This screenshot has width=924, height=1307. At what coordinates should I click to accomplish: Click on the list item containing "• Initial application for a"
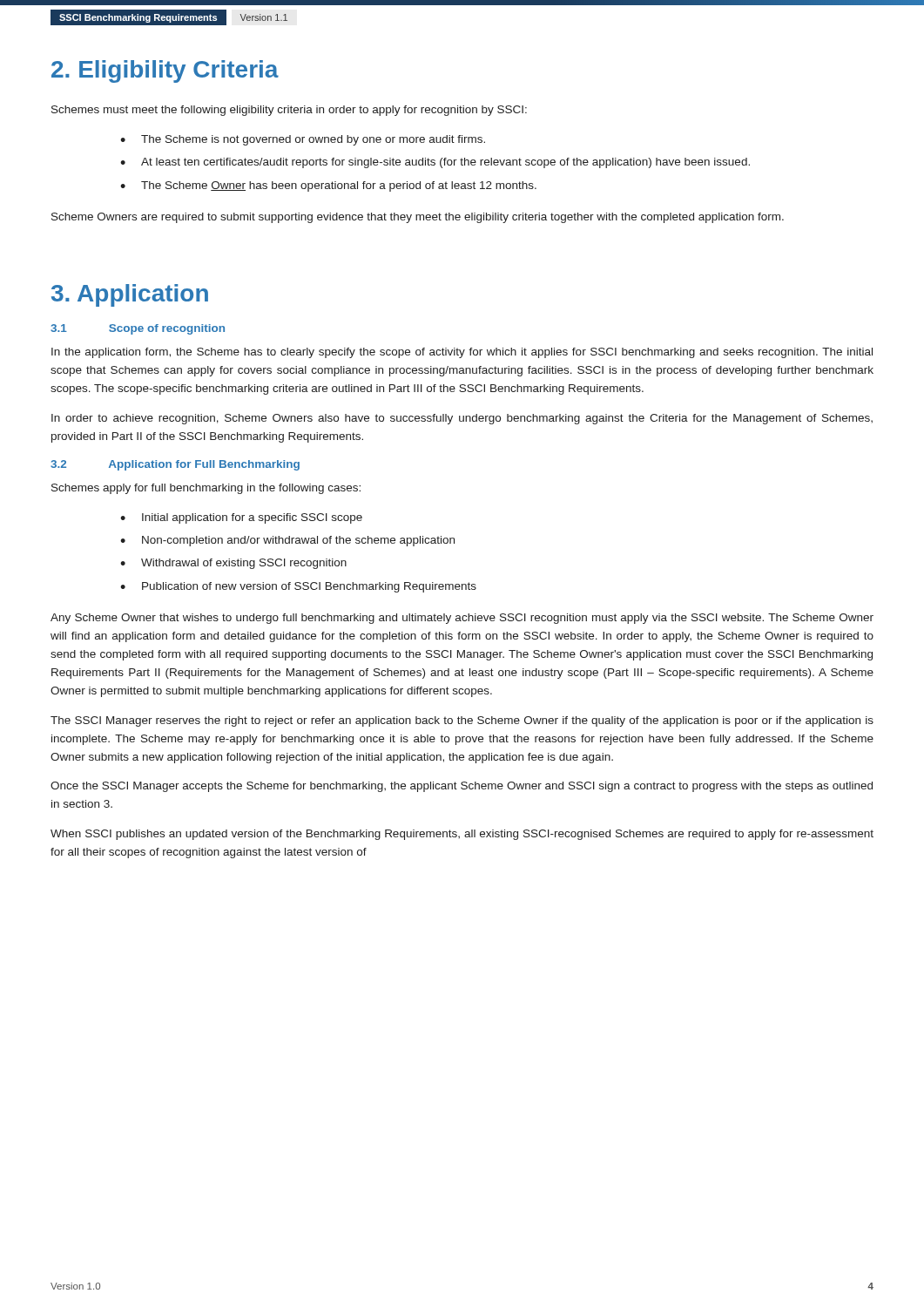pos(241,518)
